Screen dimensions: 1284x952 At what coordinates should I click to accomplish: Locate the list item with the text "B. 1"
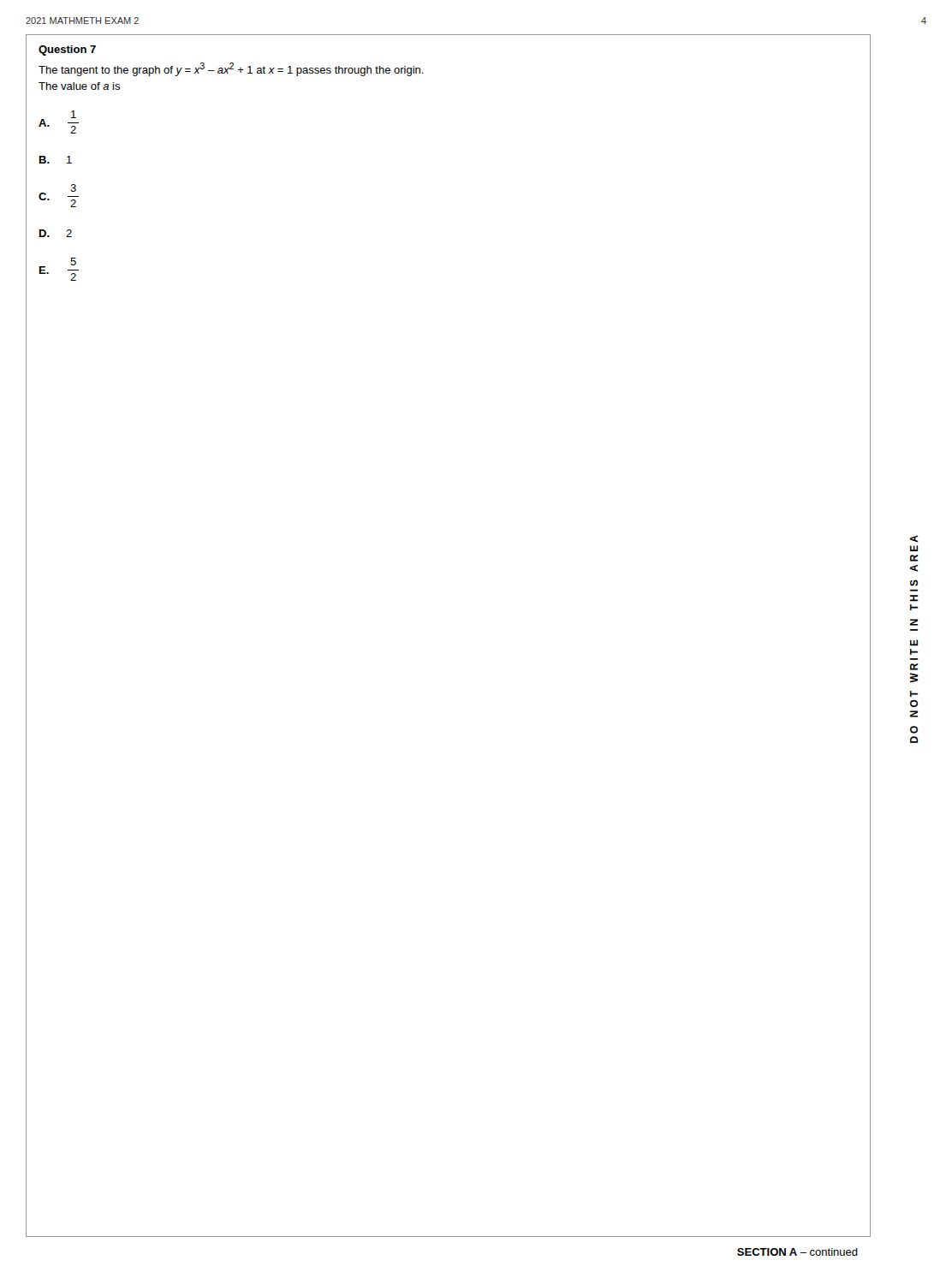pyautogui.click(x=55, y=160)
